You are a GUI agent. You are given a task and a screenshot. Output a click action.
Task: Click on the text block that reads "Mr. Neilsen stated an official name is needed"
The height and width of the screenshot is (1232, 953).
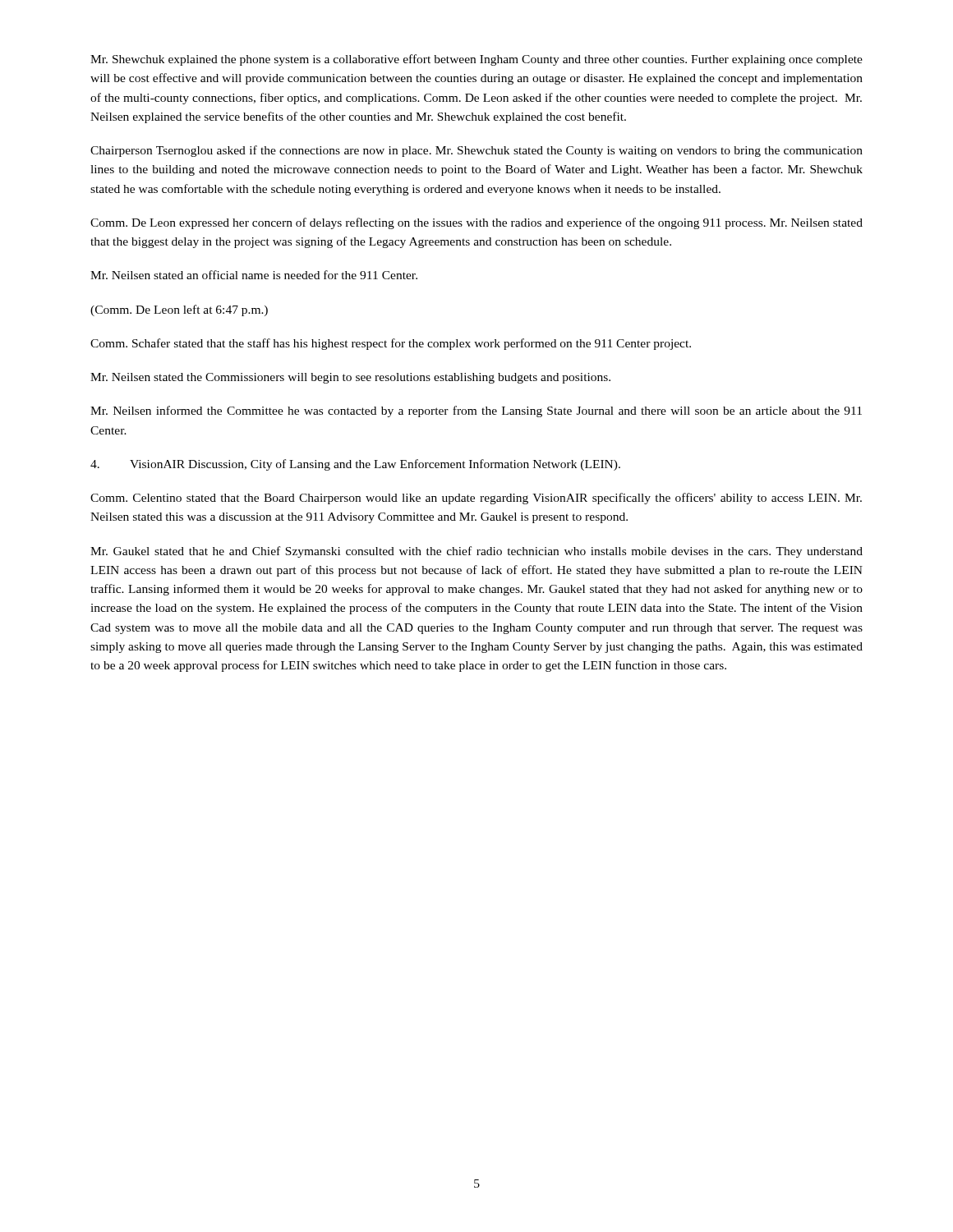[254, 275]
